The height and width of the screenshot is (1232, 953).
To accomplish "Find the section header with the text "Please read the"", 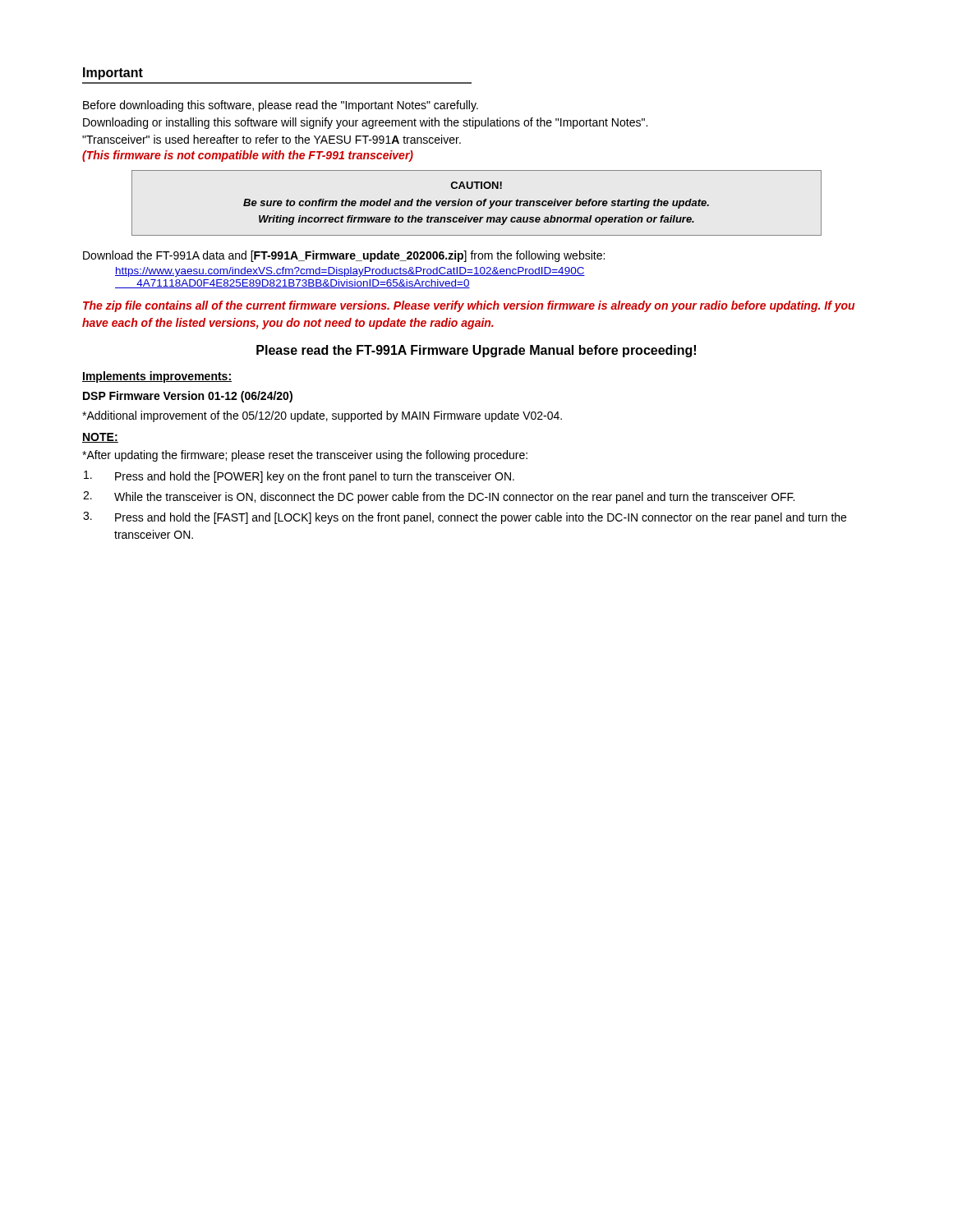I will click(476, 351).
